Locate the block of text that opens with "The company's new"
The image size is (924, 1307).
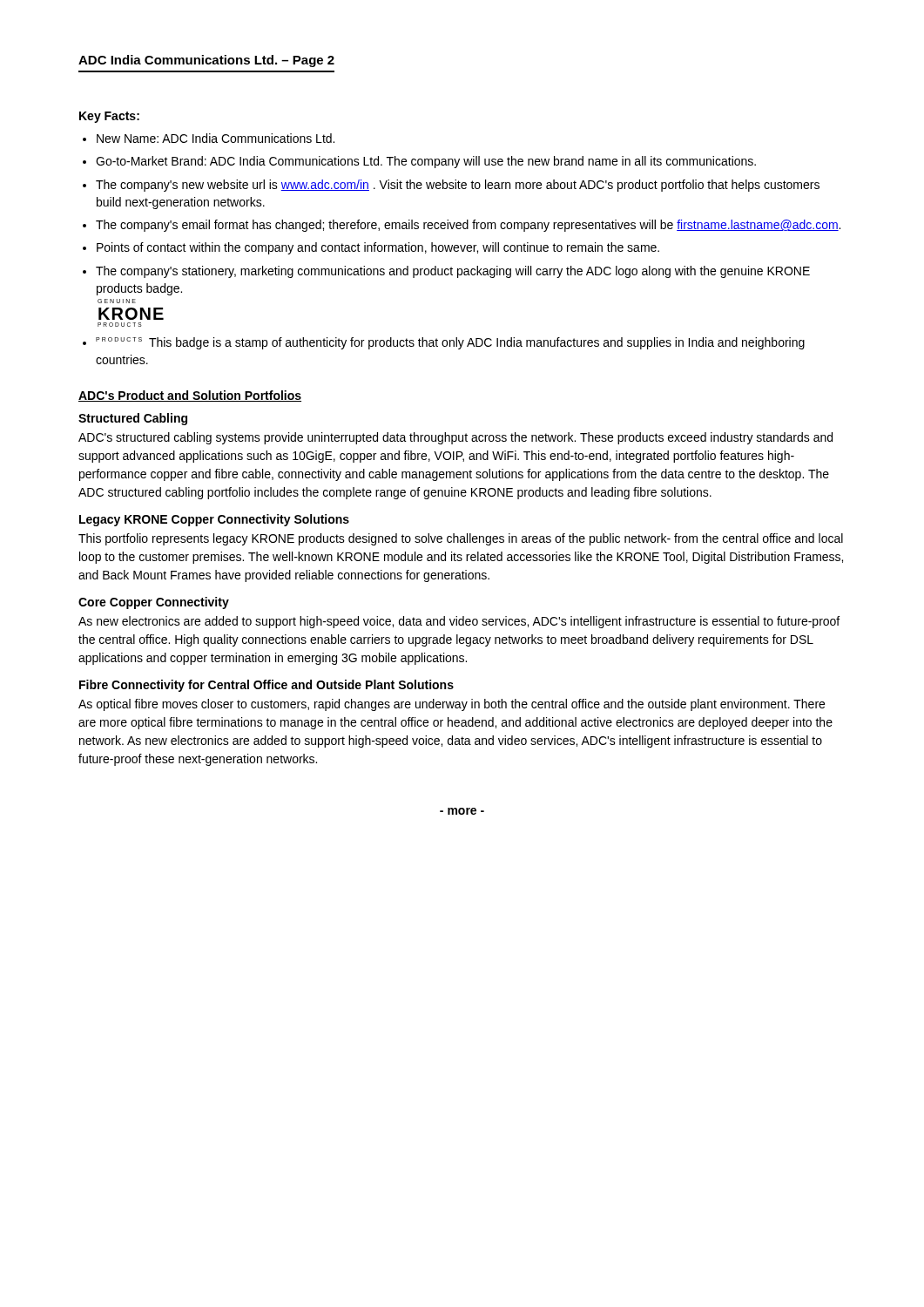coord(458,193)
